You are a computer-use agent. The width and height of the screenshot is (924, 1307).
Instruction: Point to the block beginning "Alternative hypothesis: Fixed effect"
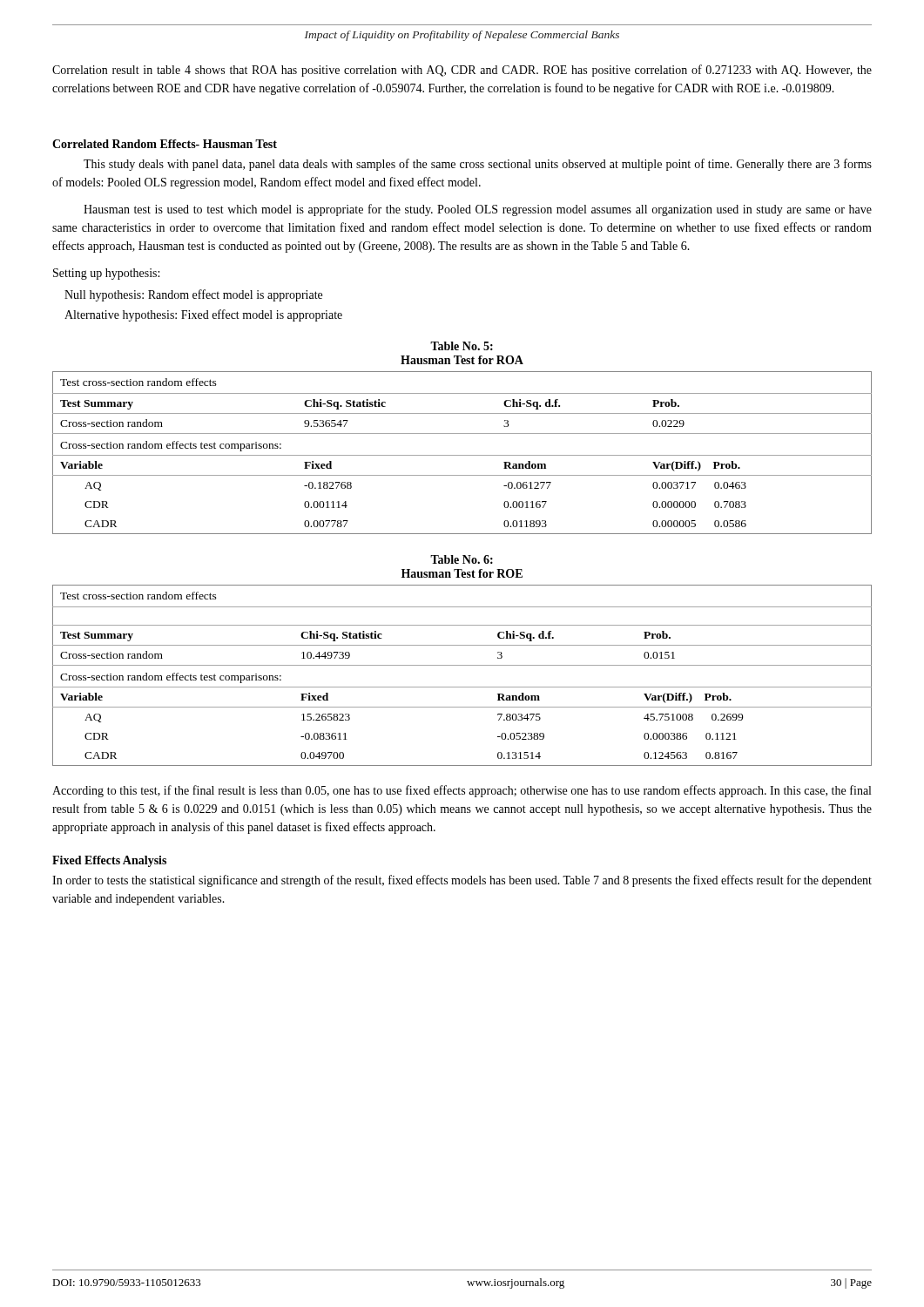point(203,315)
